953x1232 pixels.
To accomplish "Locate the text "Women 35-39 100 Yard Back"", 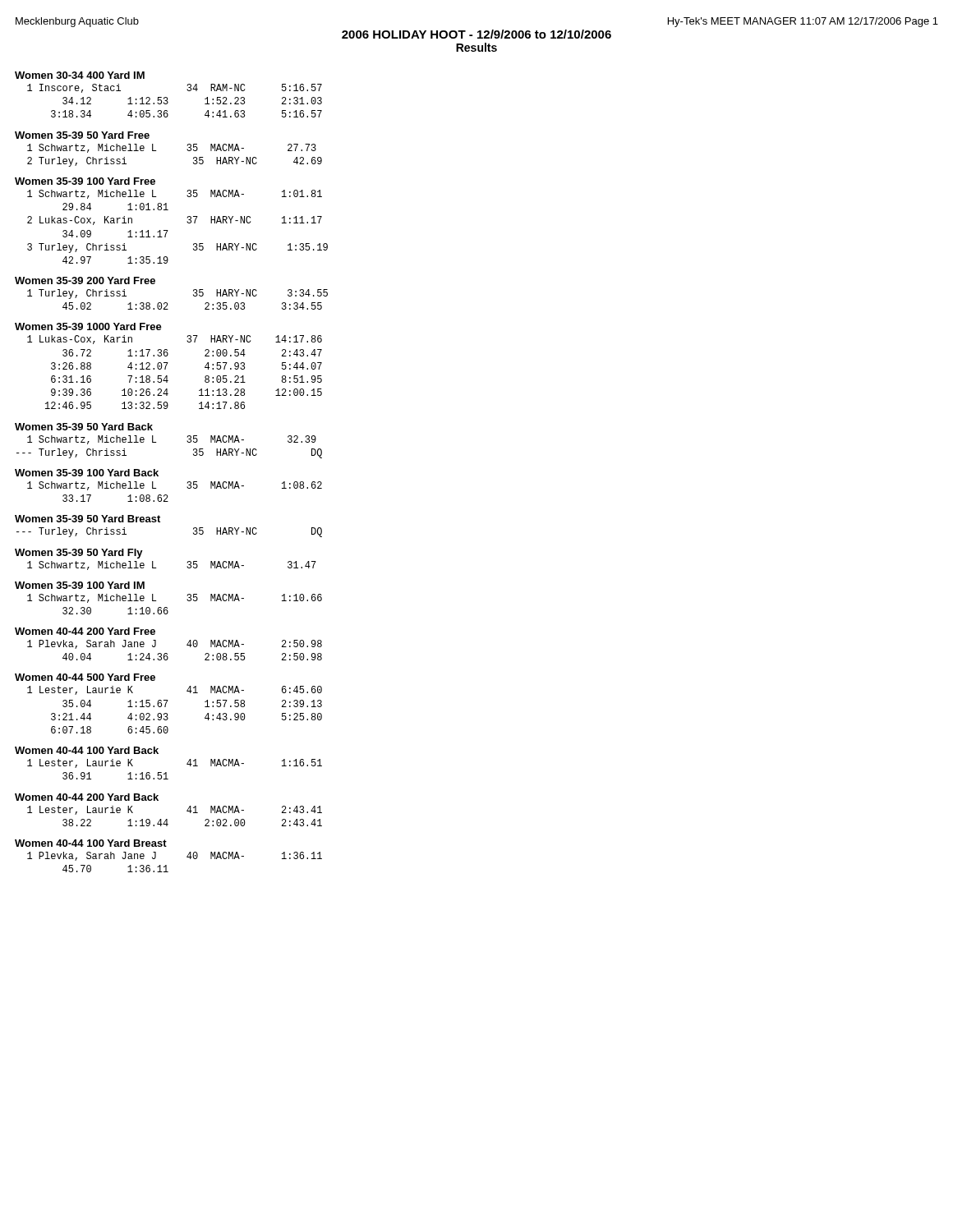I will [x=87, y=473].
